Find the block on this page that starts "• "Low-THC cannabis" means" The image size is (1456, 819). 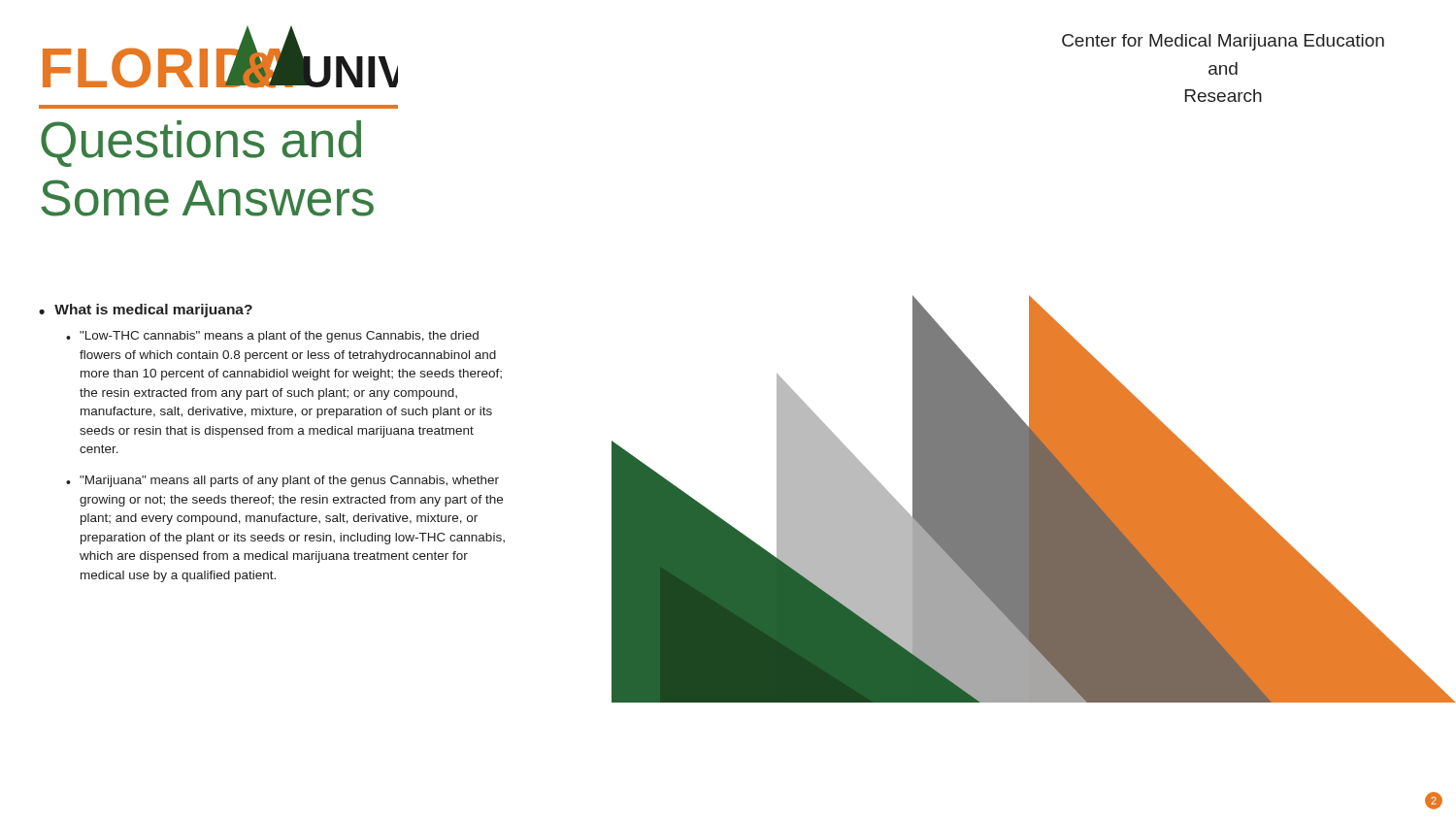(290, 393)
